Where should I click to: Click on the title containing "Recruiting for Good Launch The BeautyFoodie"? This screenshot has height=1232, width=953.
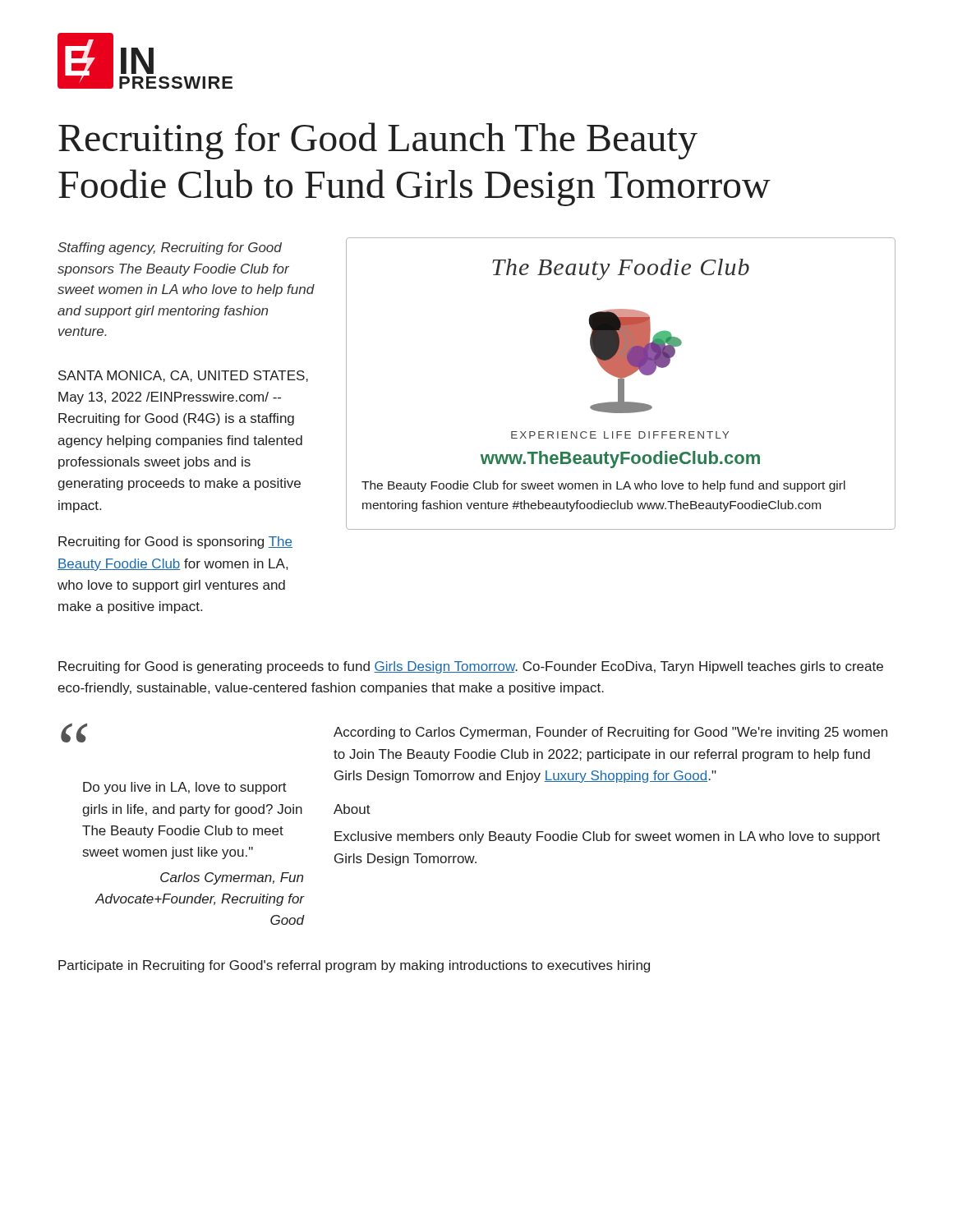tap(476, 161)
